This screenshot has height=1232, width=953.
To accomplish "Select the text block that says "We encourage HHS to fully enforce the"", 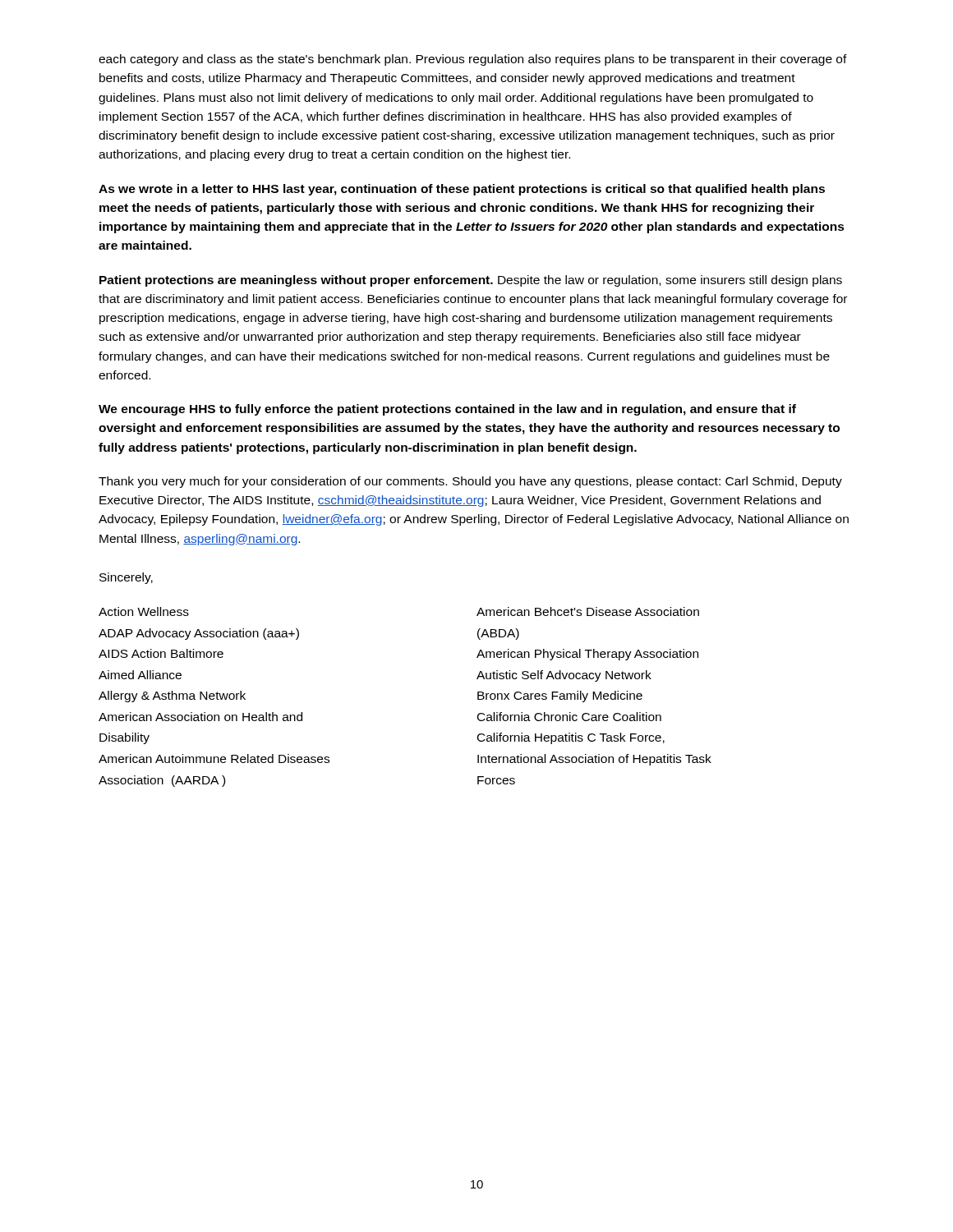I will point(469,428).
